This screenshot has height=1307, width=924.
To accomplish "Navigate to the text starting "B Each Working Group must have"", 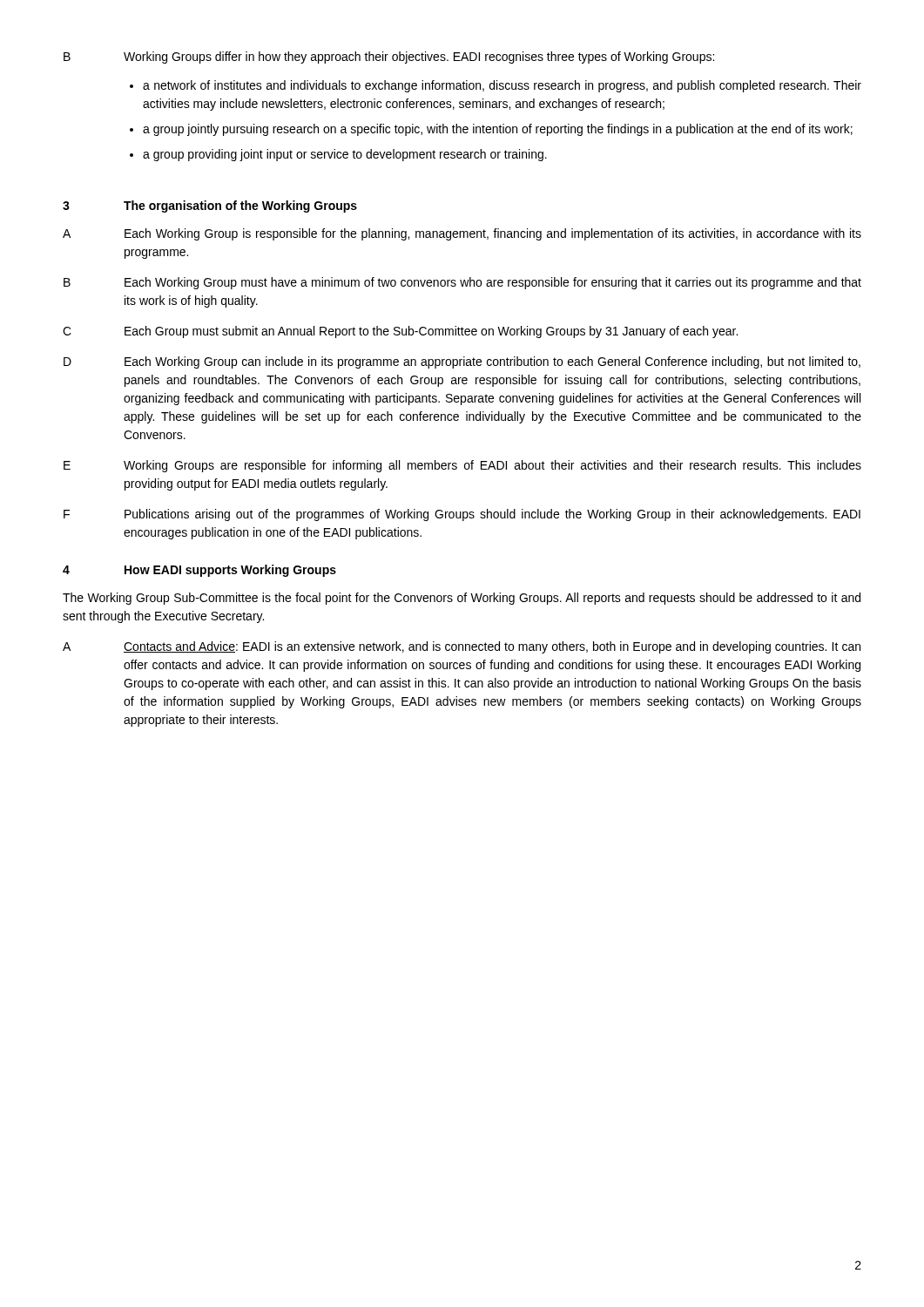I will point(462,292).
